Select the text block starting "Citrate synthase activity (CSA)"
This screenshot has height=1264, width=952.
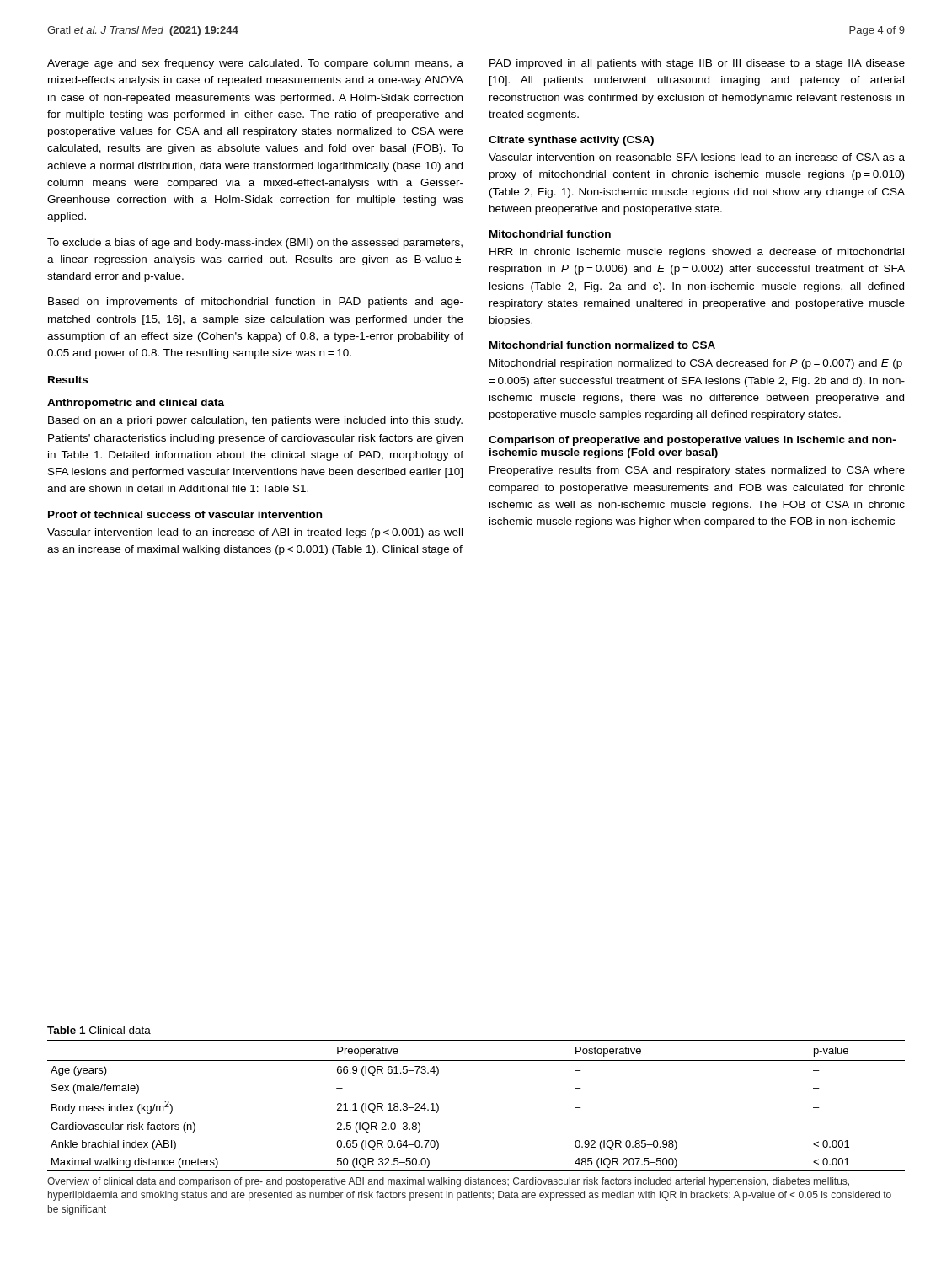[571, 139]
